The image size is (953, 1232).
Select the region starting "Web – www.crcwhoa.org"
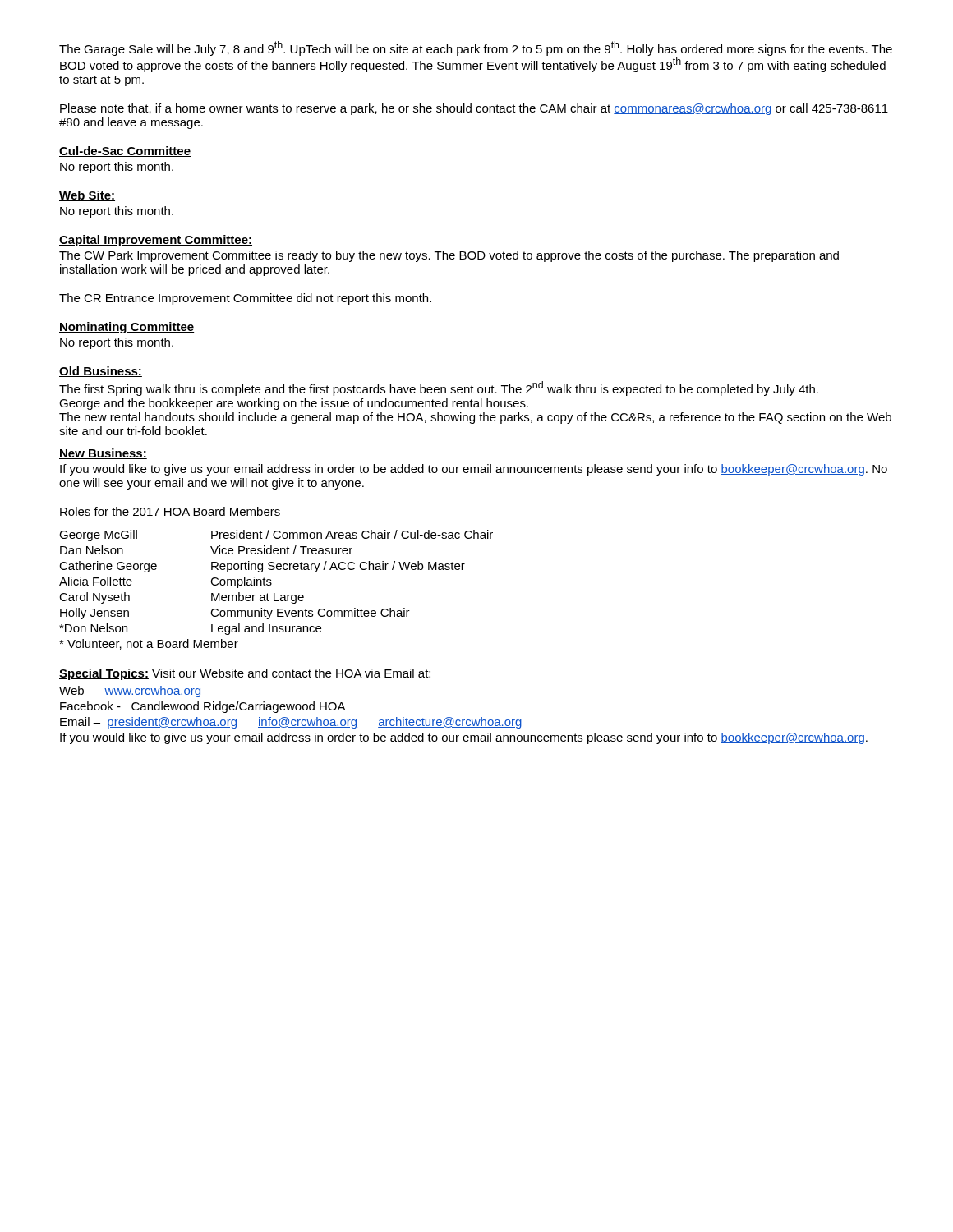point(130,690)
